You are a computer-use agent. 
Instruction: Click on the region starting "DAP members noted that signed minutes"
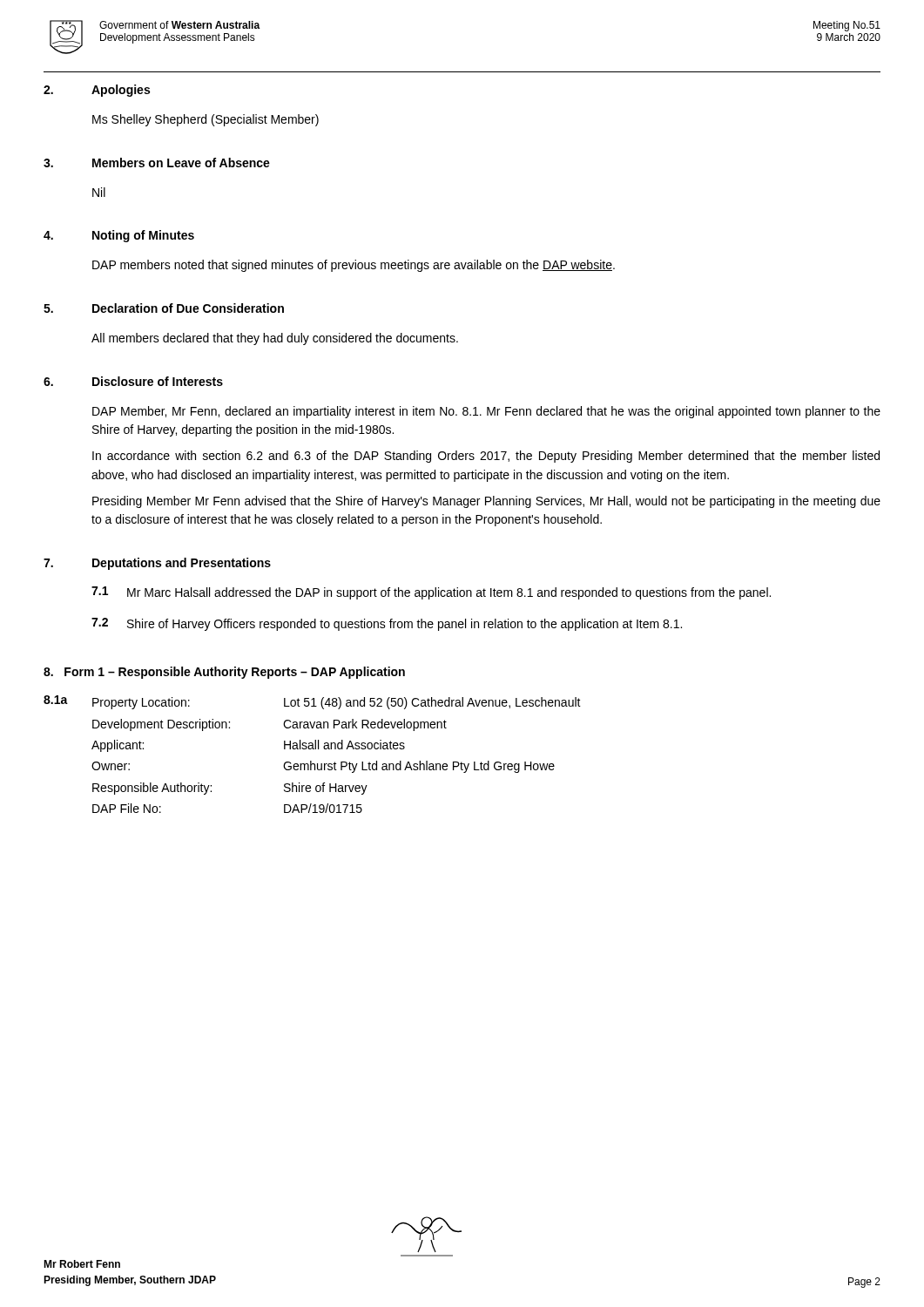click(x=462, y=269)
